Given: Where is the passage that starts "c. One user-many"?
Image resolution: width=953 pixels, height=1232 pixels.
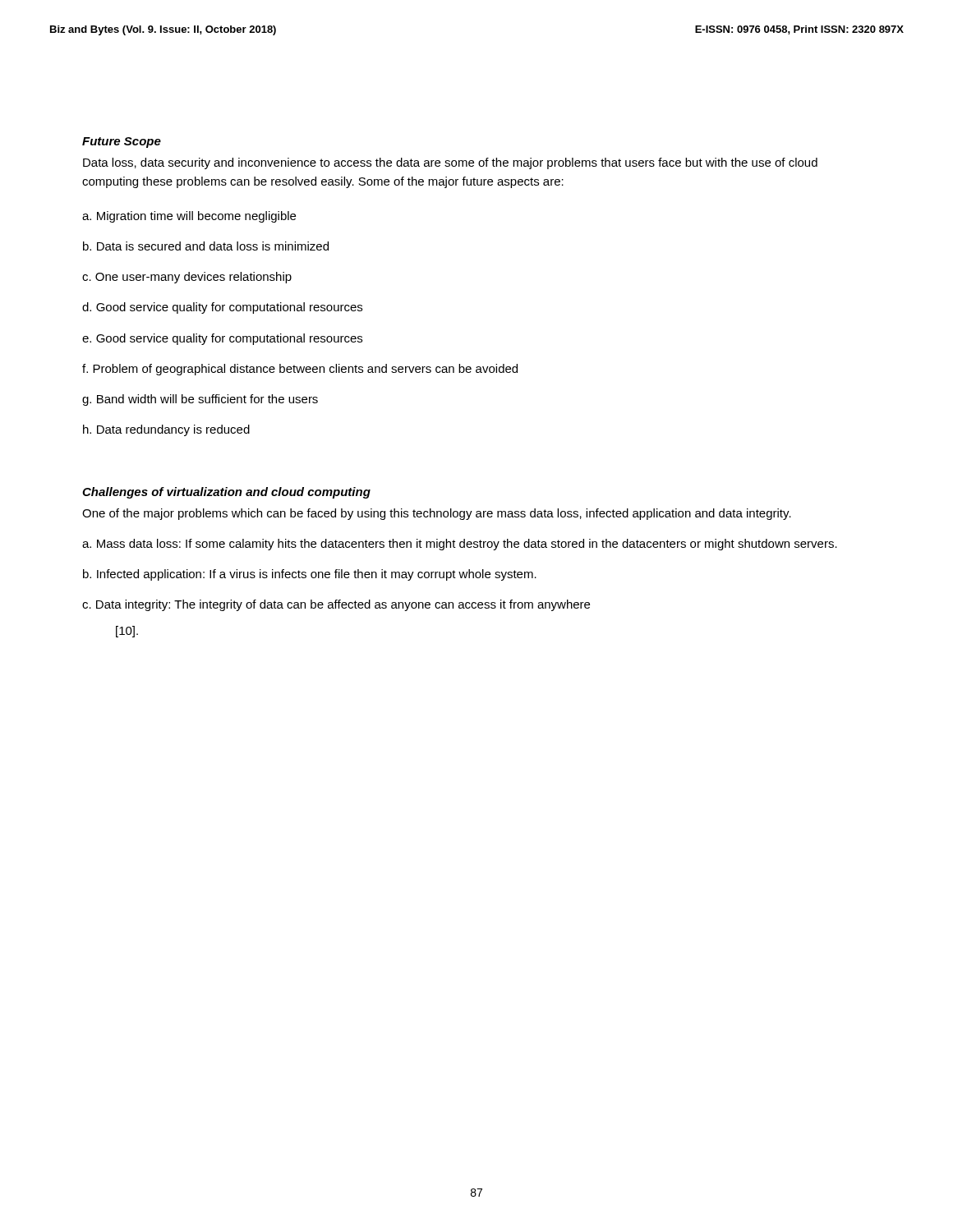Looking at the screenshot, I should [187, 276].
